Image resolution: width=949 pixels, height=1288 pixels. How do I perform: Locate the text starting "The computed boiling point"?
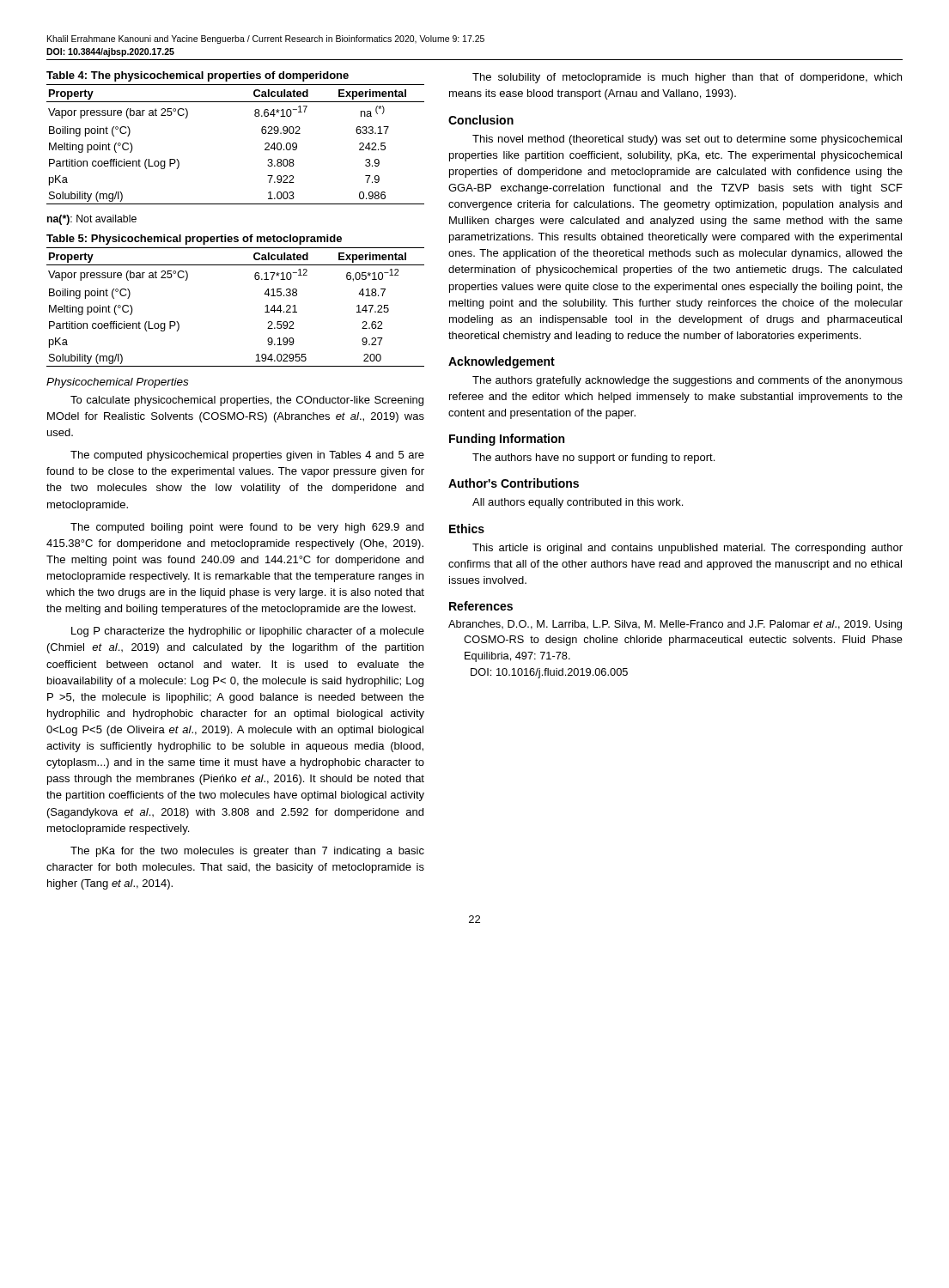click(x=235, y=568)
